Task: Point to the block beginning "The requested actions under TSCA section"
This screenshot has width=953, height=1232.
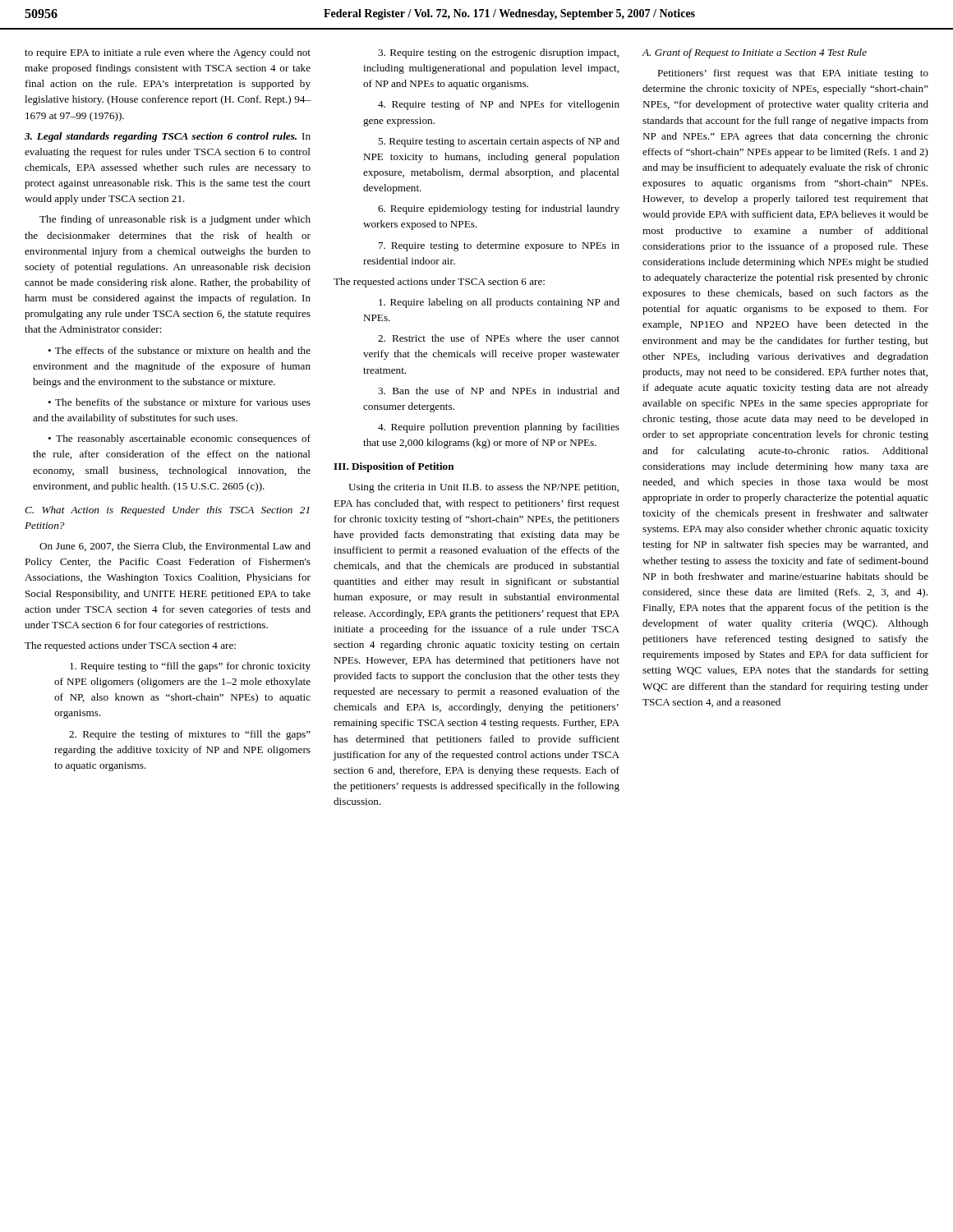Action: click(x=476, y=281)
